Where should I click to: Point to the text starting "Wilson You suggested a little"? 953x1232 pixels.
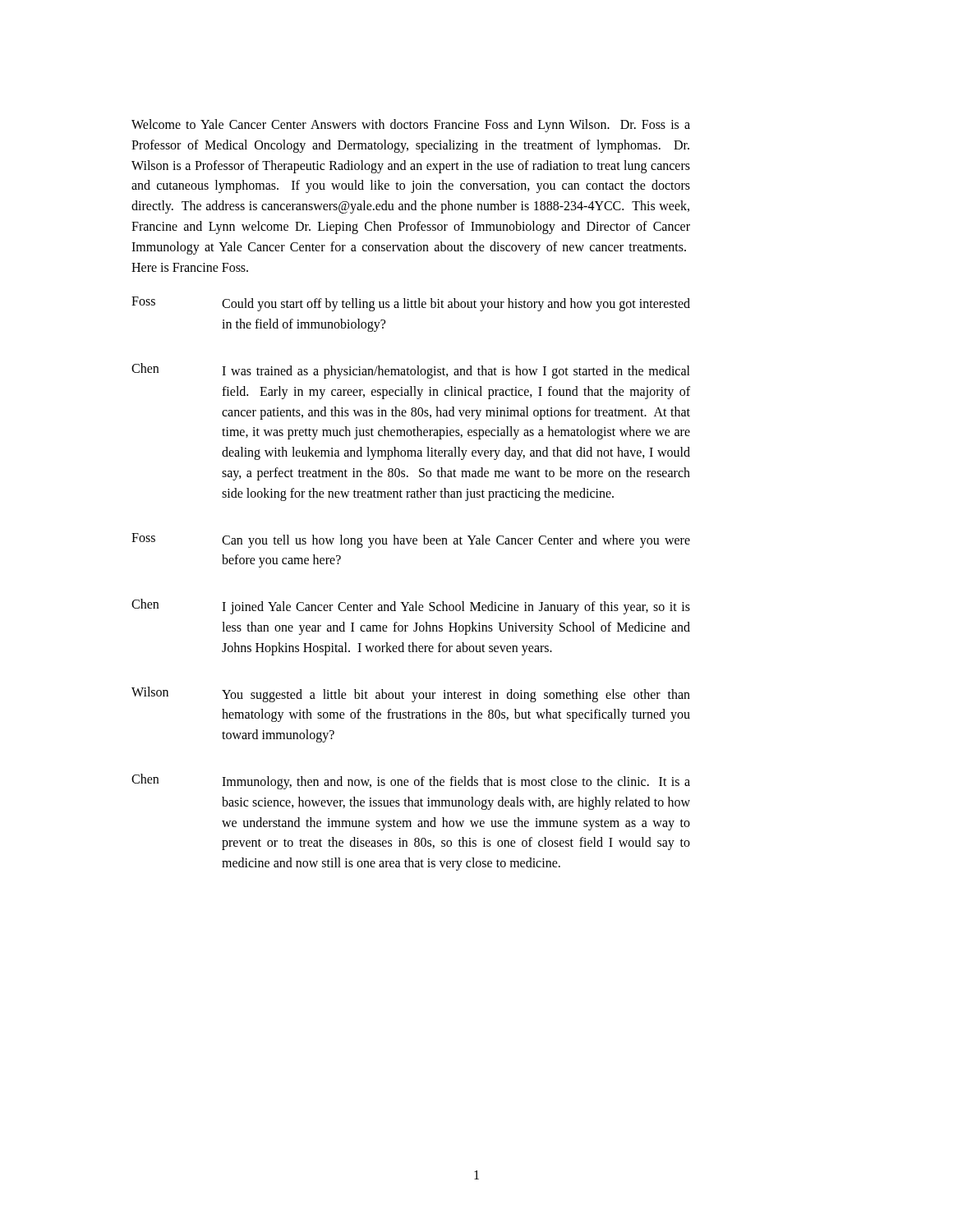tap(411, 715)
